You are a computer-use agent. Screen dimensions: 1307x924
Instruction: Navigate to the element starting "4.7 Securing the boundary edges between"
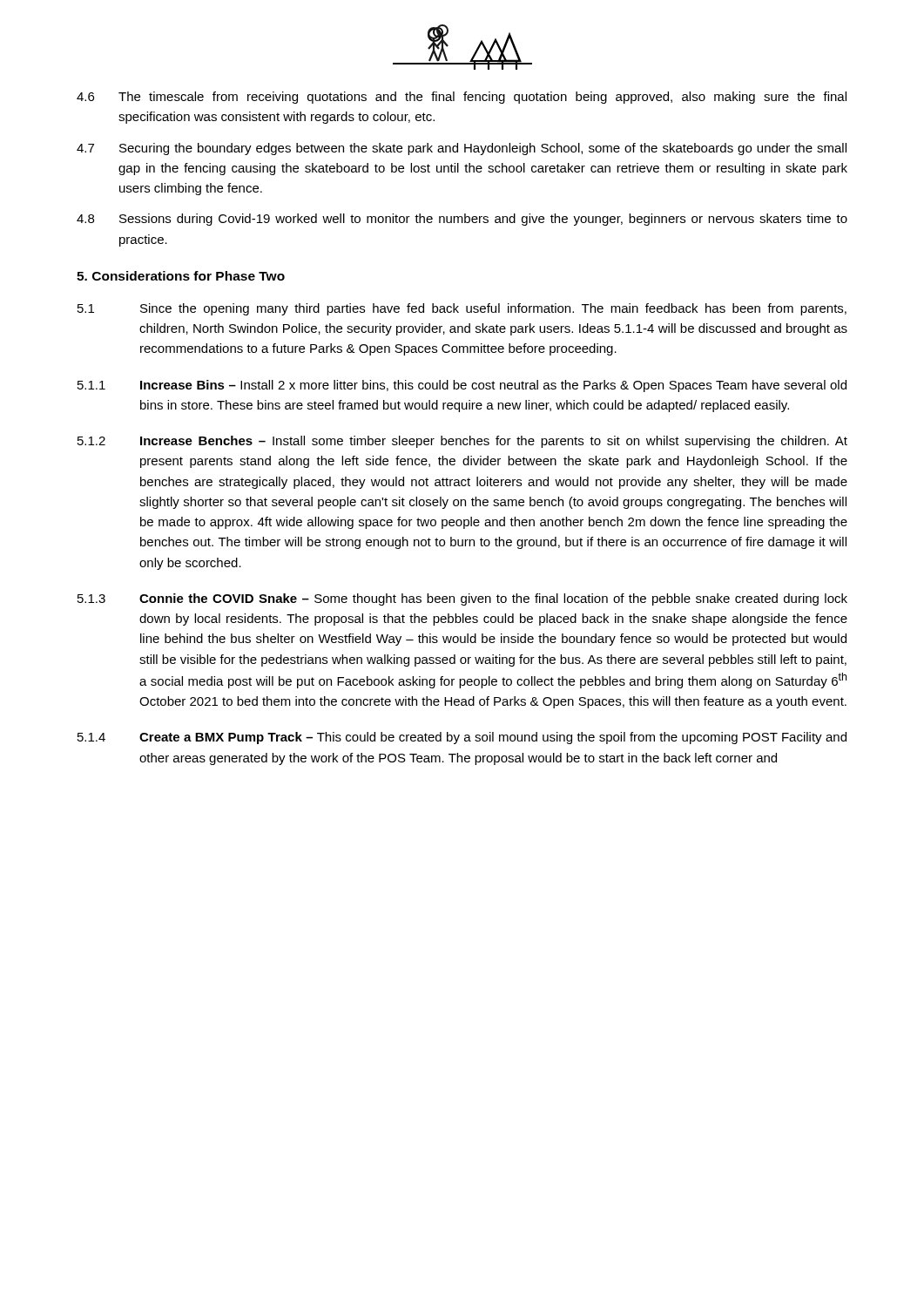point(462,168)
